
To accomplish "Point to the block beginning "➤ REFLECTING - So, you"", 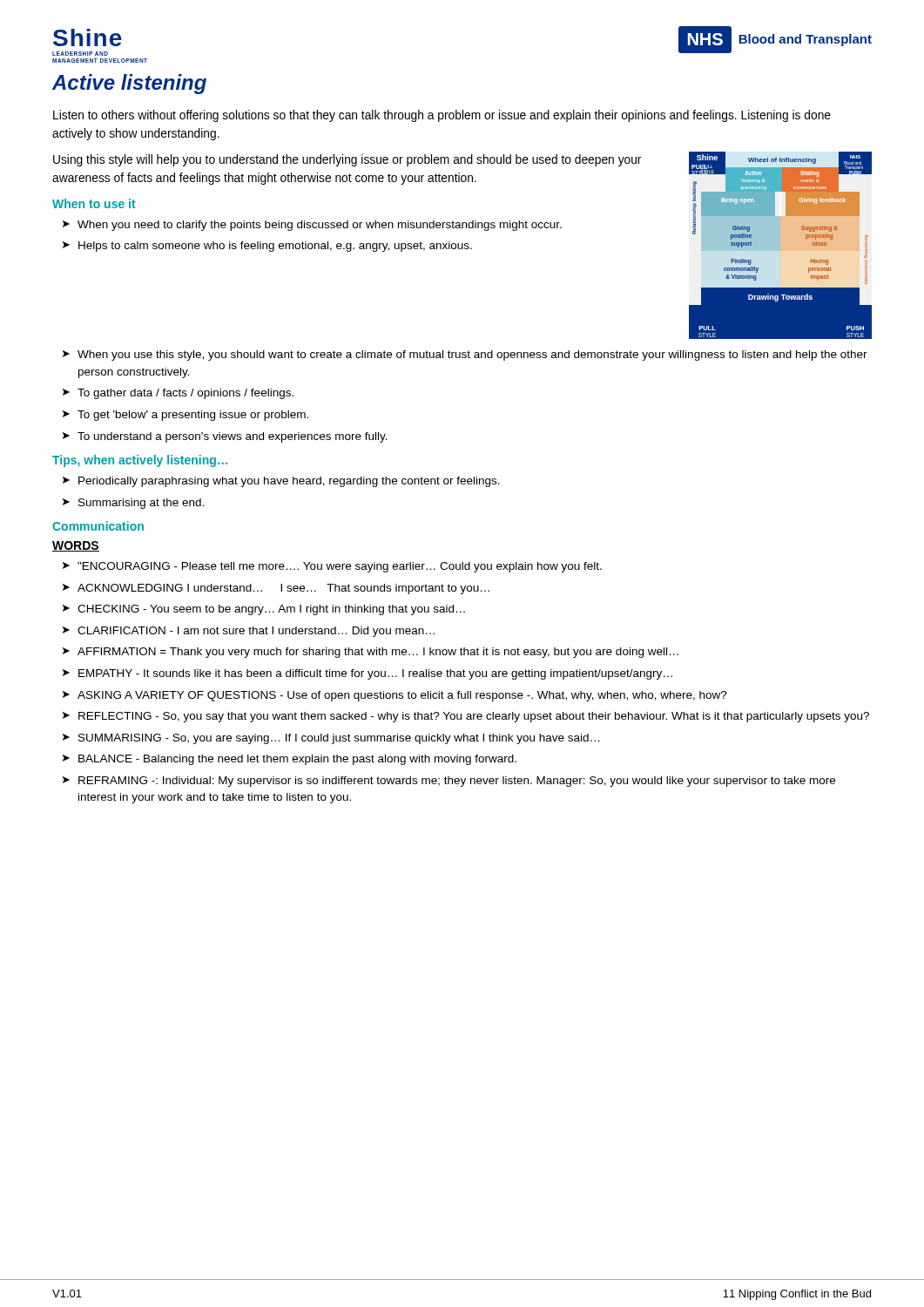I will (x=466, y=716).
